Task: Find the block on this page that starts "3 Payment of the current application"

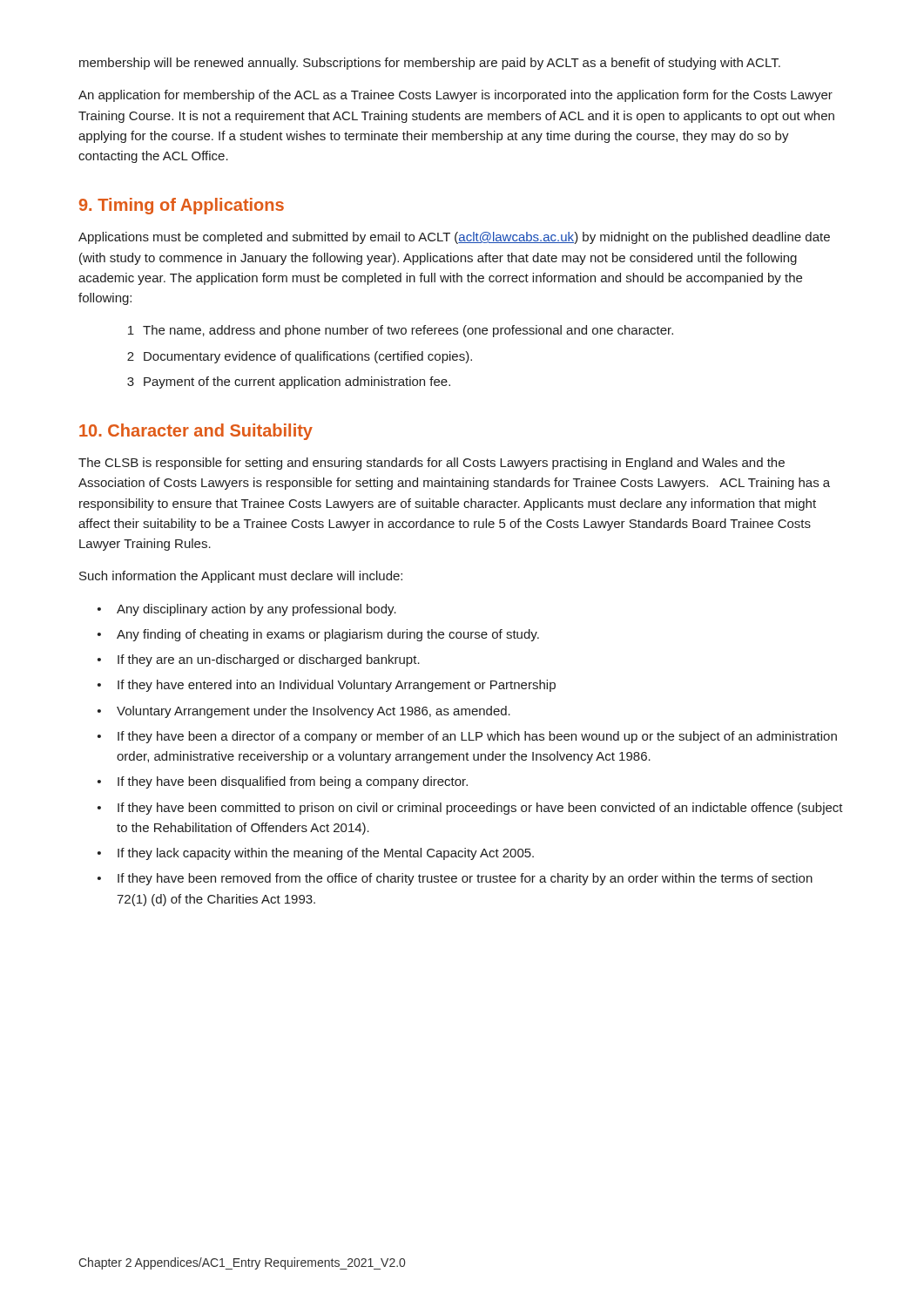Action: pos(289,383)
